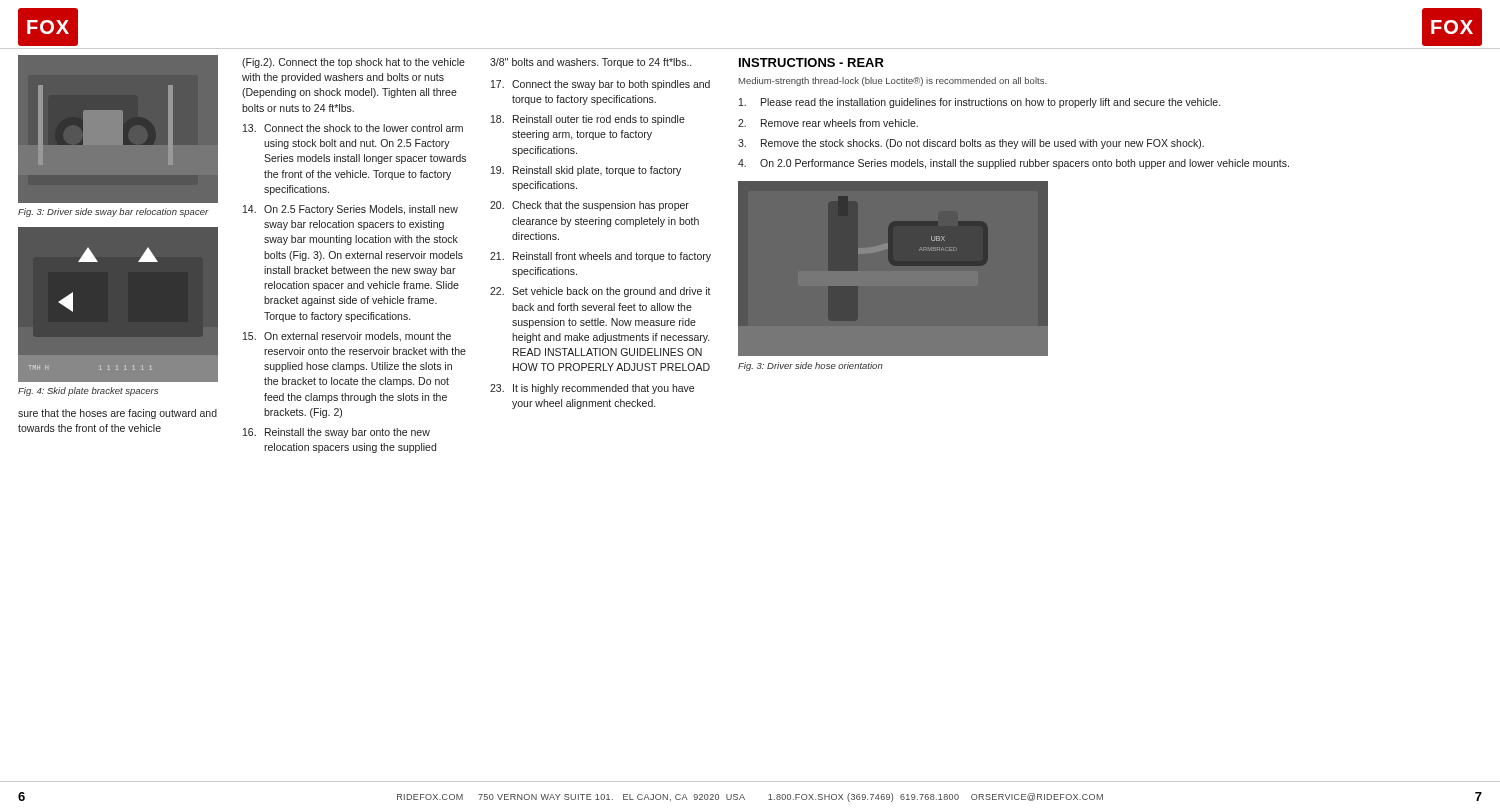This screenshot has height=812, width=1500.
Task: Point to the text starting "sure that the hoses are"
Action: pyautogui.click(x=118, y=421)
